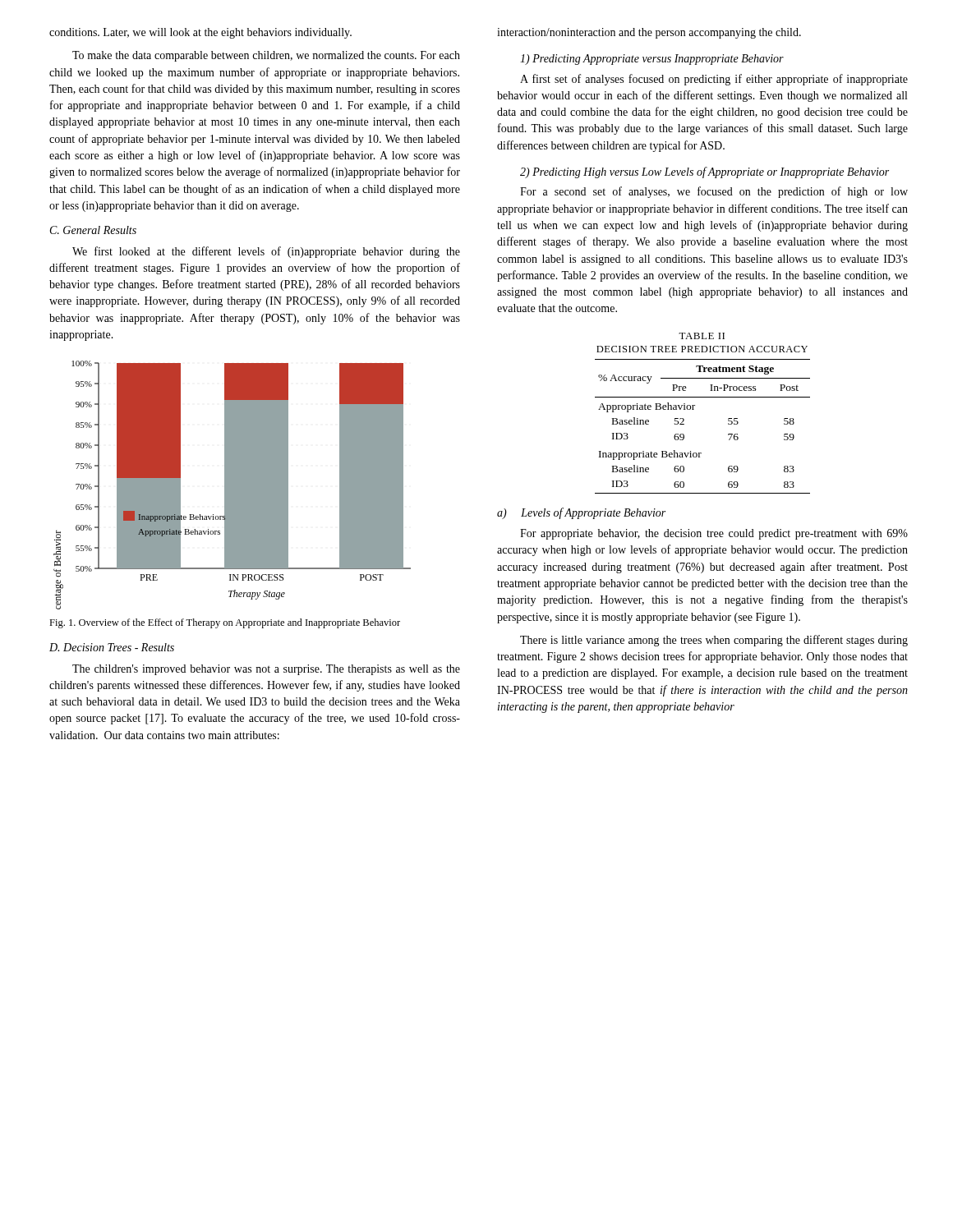This screenshot has height=1232, width=953.
Task: Click the passage that begins "For a second set of"
Action: [x=702, y=251]
